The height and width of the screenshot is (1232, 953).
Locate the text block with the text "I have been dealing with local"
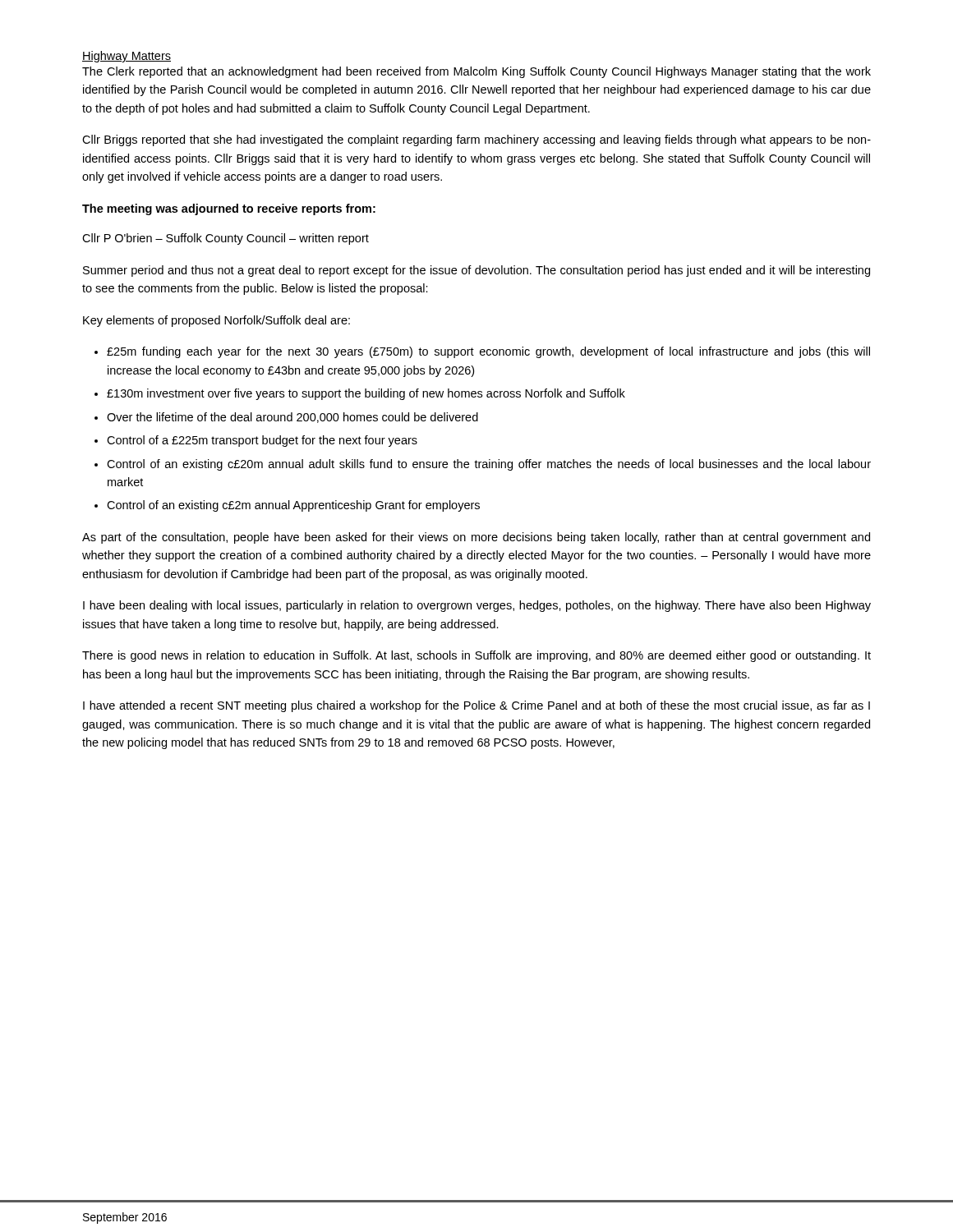click(476, 615)
